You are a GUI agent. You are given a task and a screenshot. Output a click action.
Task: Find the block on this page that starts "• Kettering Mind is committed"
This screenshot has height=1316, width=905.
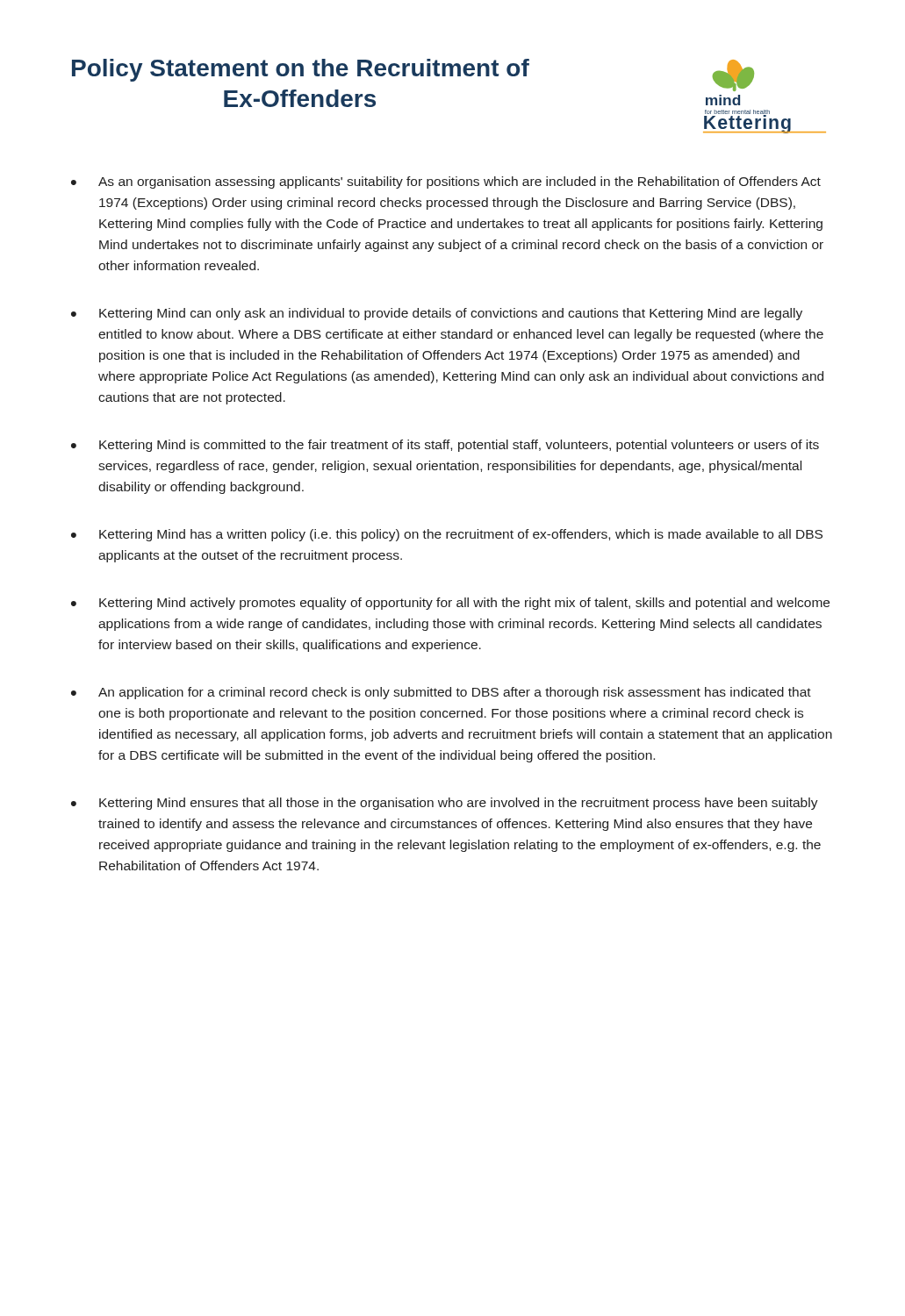452,466
